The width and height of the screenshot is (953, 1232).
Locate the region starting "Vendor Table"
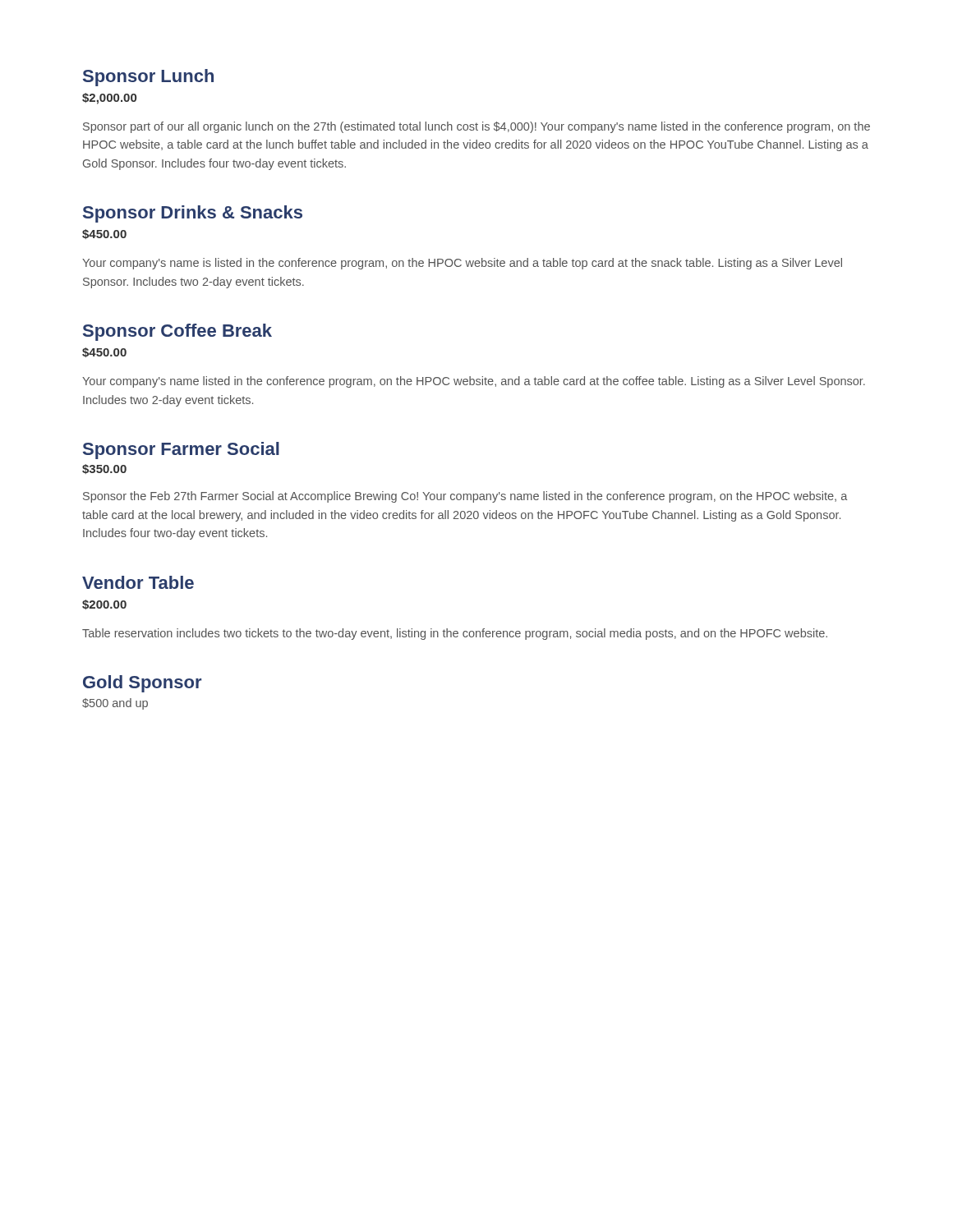coord(138,582)
